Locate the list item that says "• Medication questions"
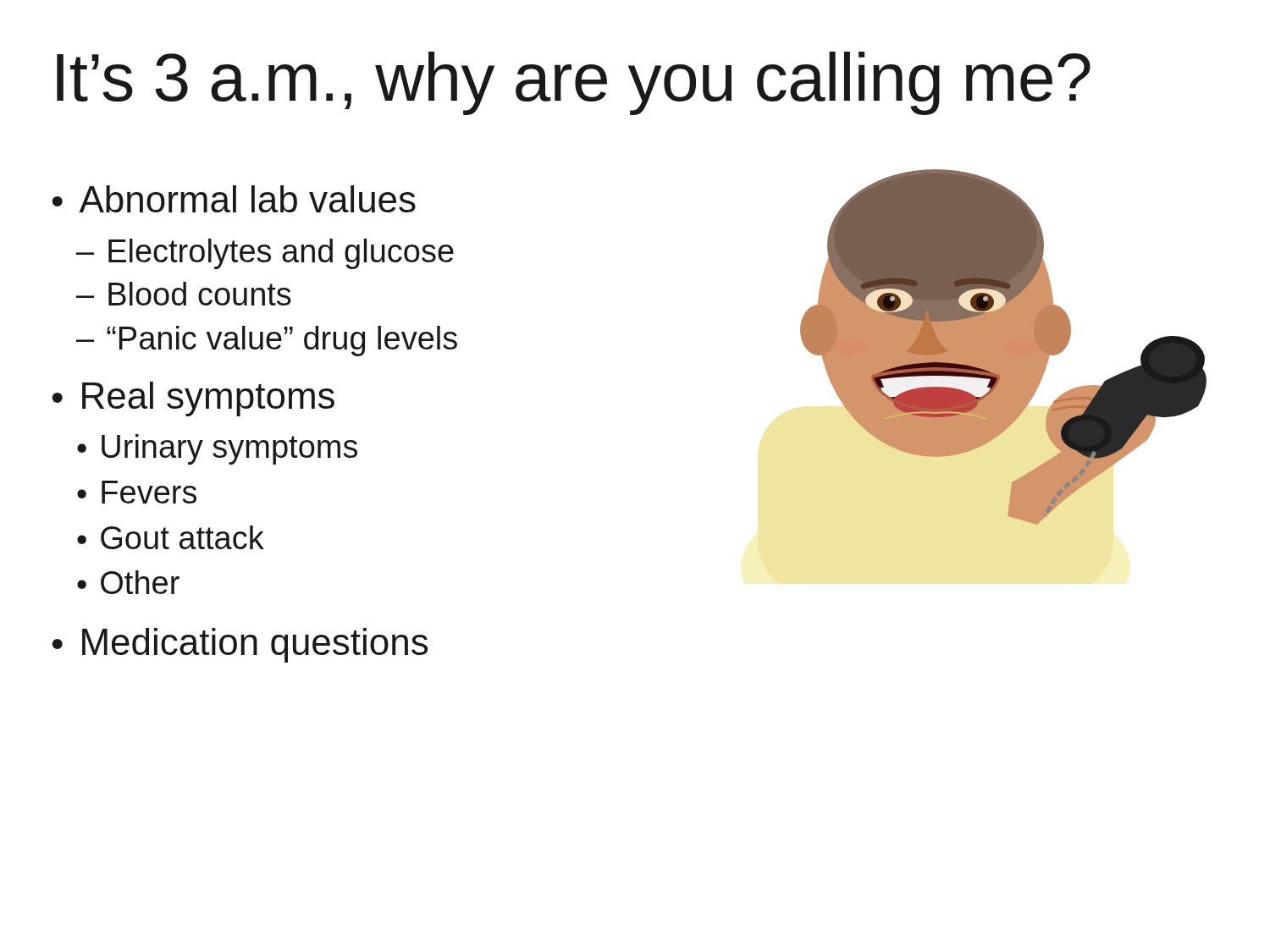The image size is (1270, 952). [240, 643]
